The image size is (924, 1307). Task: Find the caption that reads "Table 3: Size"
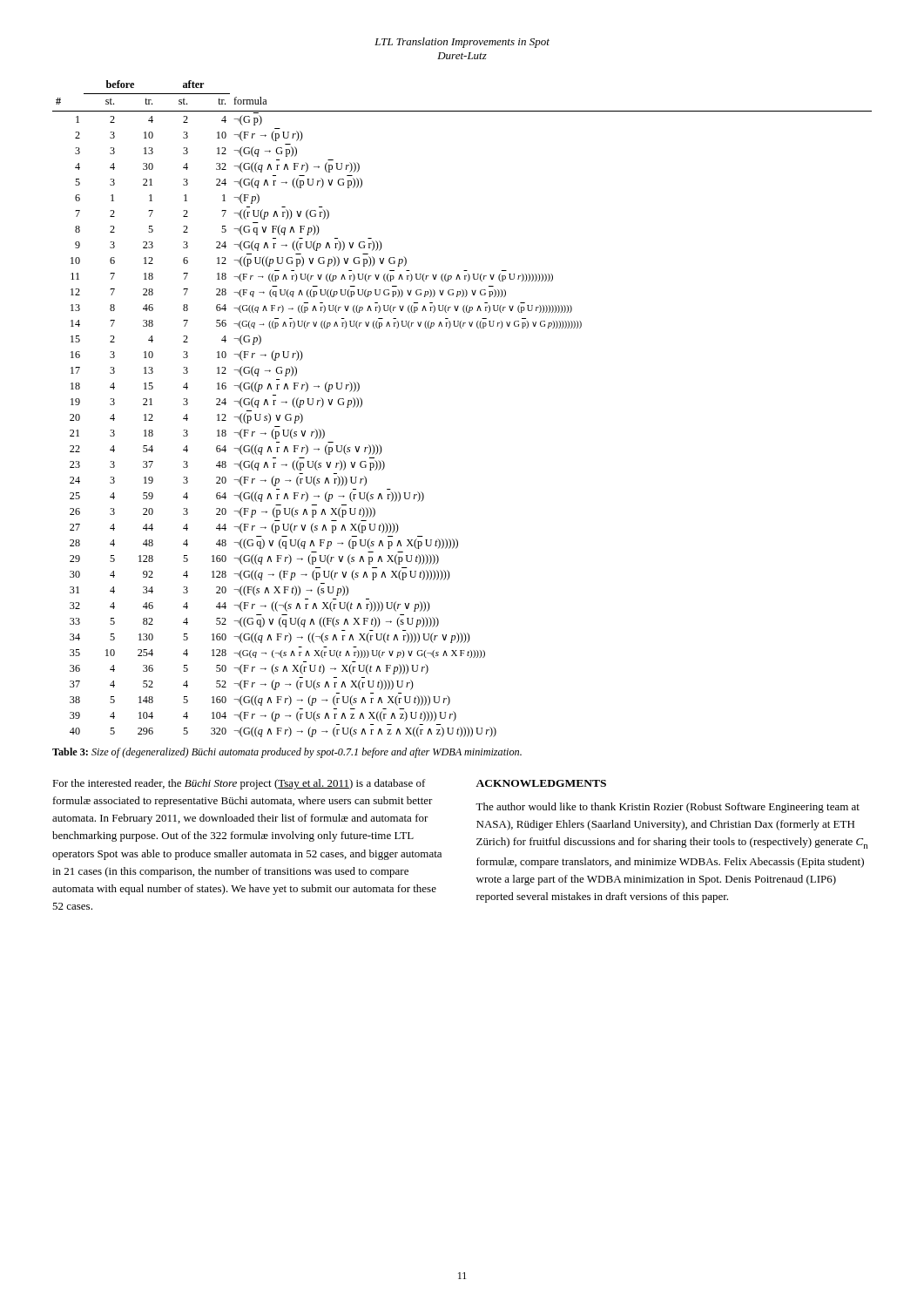[287, 752]
